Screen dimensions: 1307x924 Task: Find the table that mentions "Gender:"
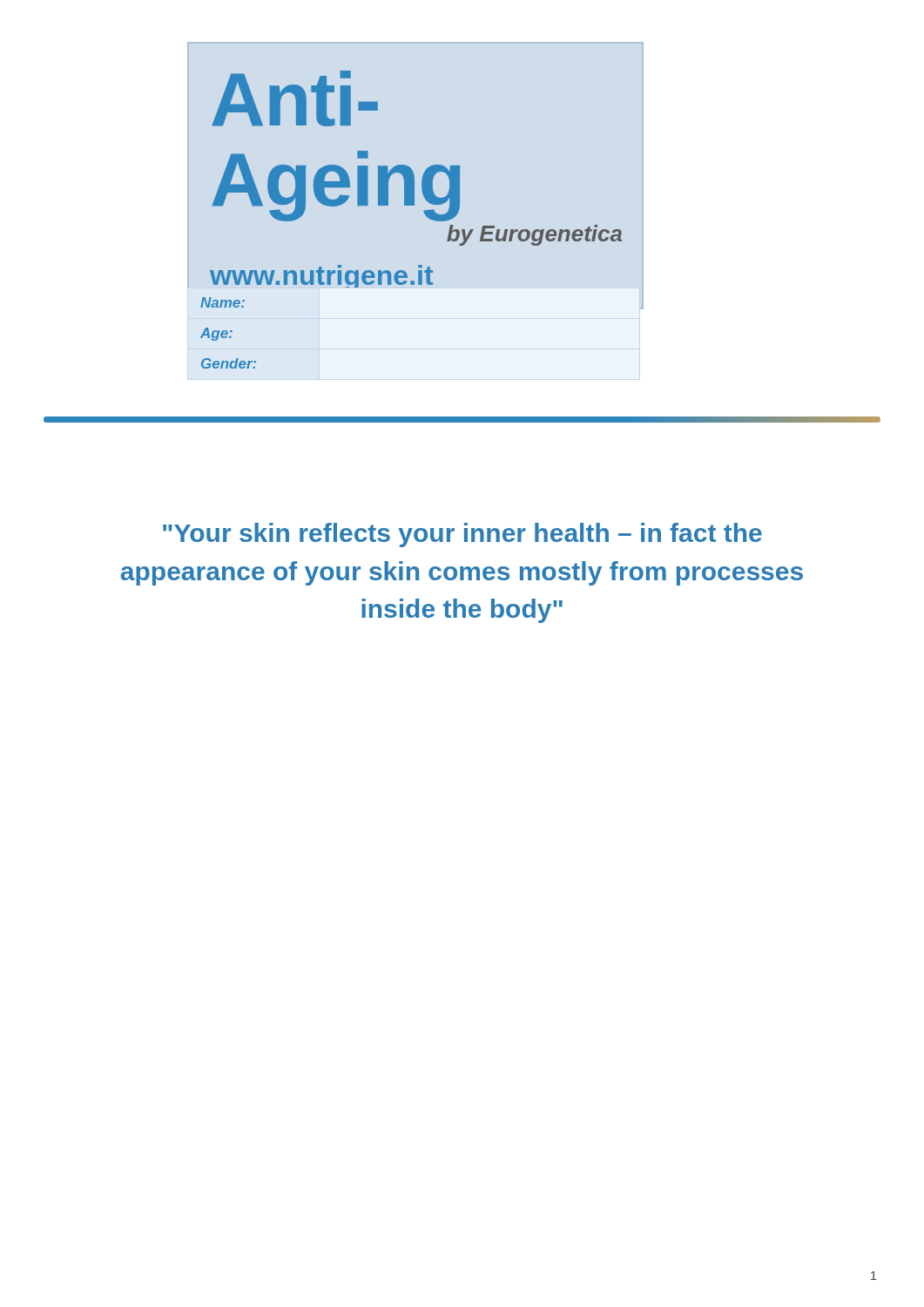pyautogui.click(x=414, y=334)
